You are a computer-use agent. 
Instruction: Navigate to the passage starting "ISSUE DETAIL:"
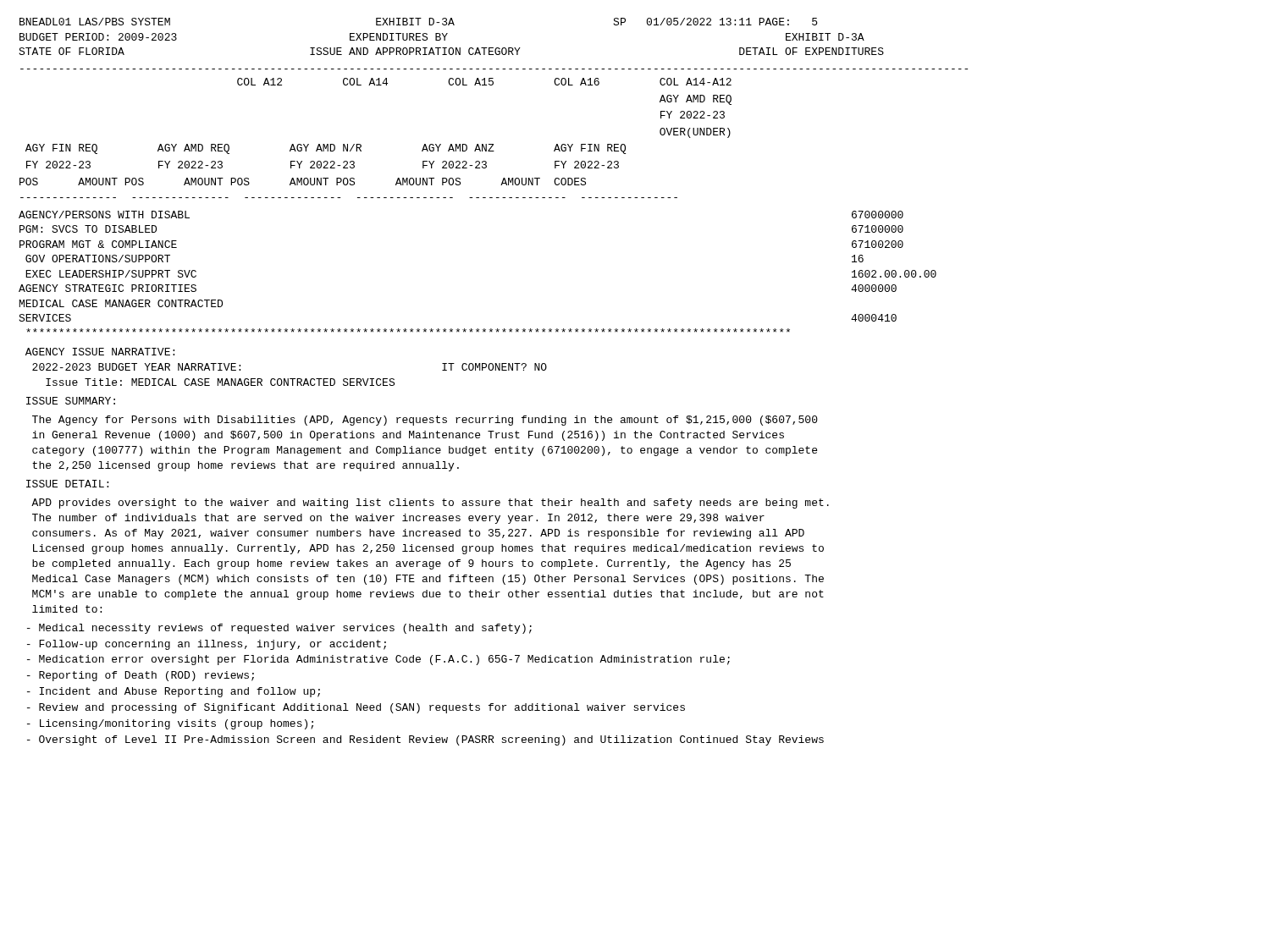coord(67,484)
